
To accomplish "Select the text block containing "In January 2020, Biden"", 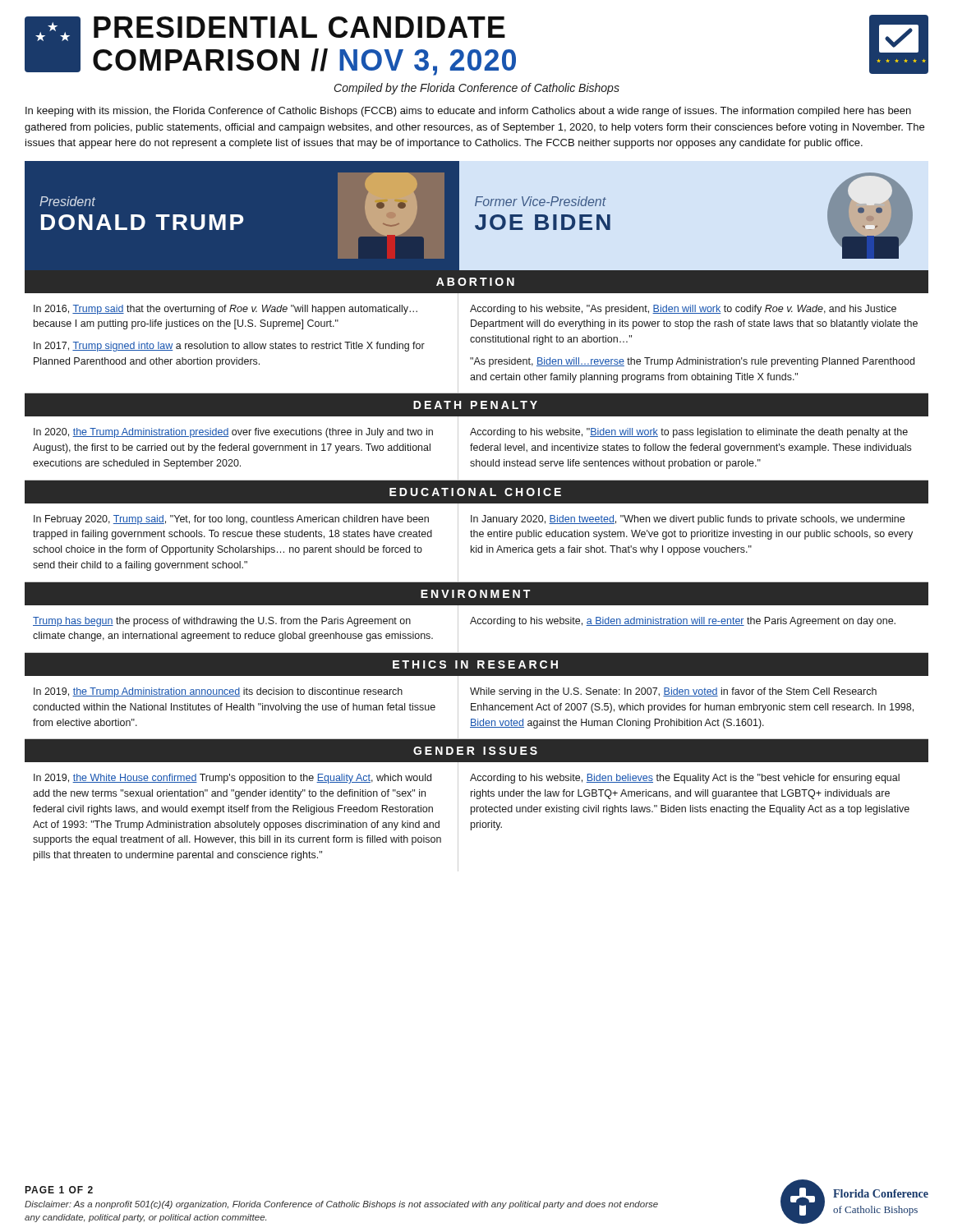I will click(x=691, y=534).
